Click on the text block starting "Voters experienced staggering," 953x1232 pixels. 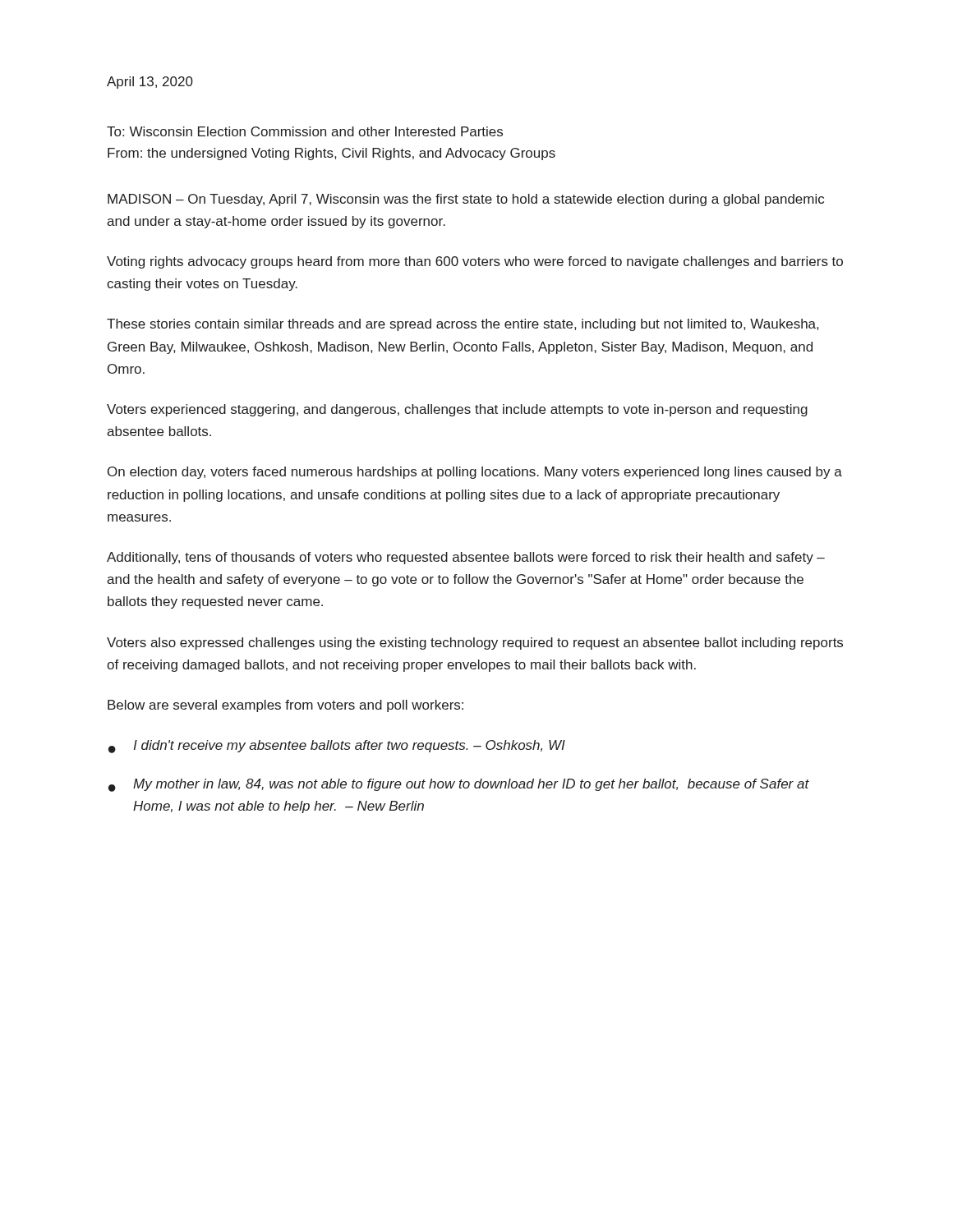(x=457, y=421)
